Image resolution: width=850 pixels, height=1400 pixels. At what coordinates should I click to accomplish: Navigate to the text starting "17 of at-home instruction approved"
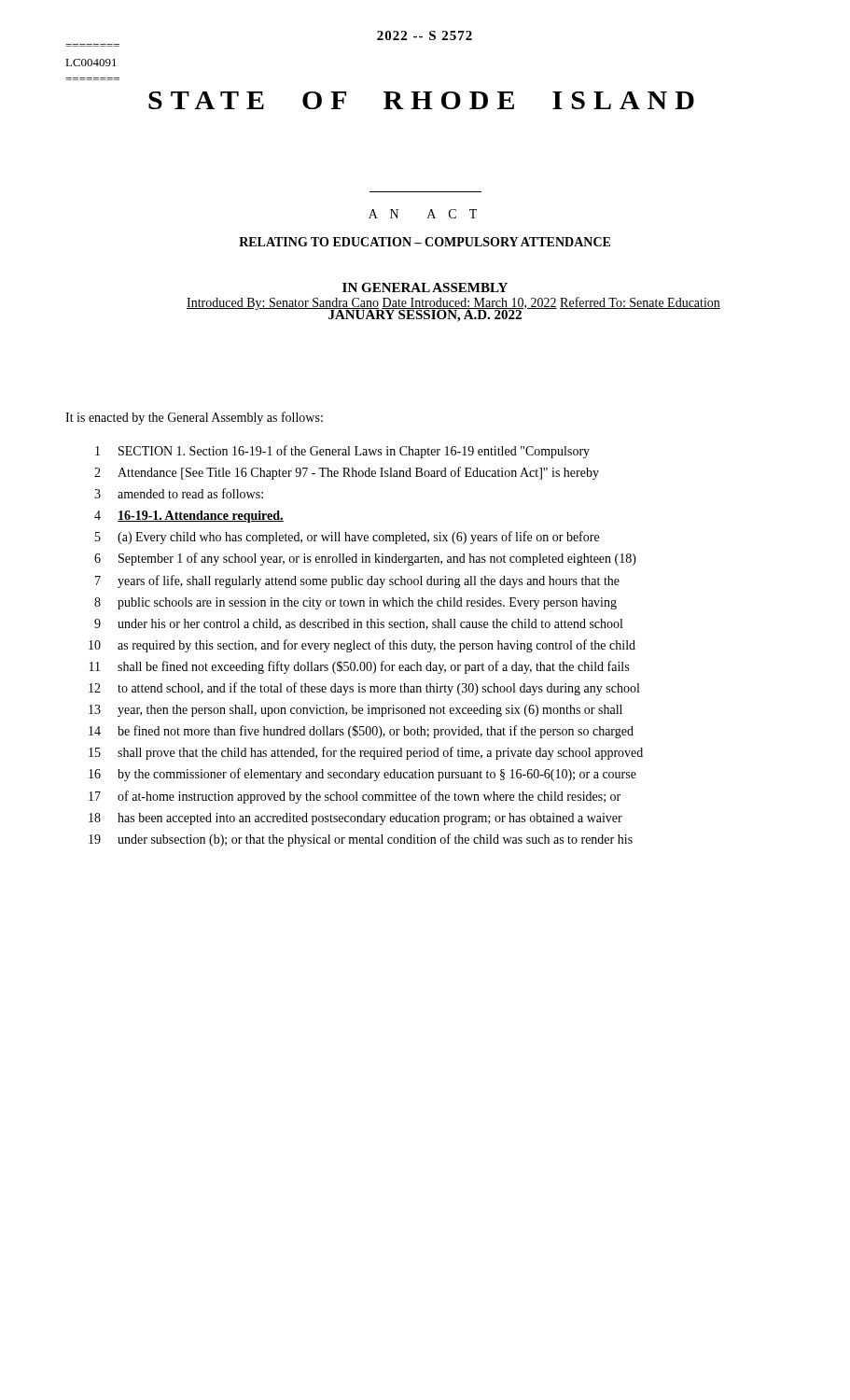click(x=425, y=796)
